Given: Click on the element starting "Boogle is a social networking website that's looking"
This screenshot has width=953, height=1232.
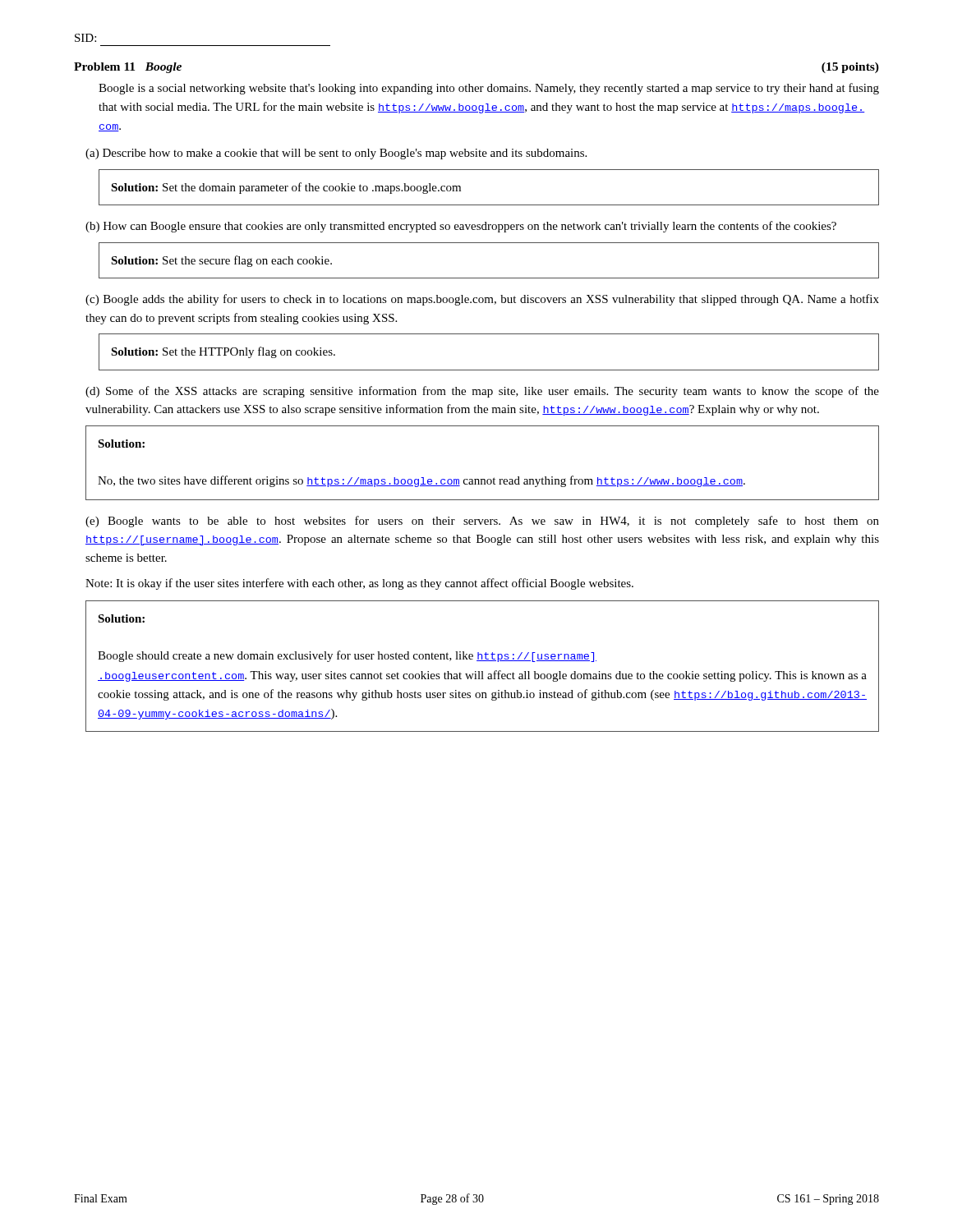Looking at the screenshot, I should (x=489, y=107).
